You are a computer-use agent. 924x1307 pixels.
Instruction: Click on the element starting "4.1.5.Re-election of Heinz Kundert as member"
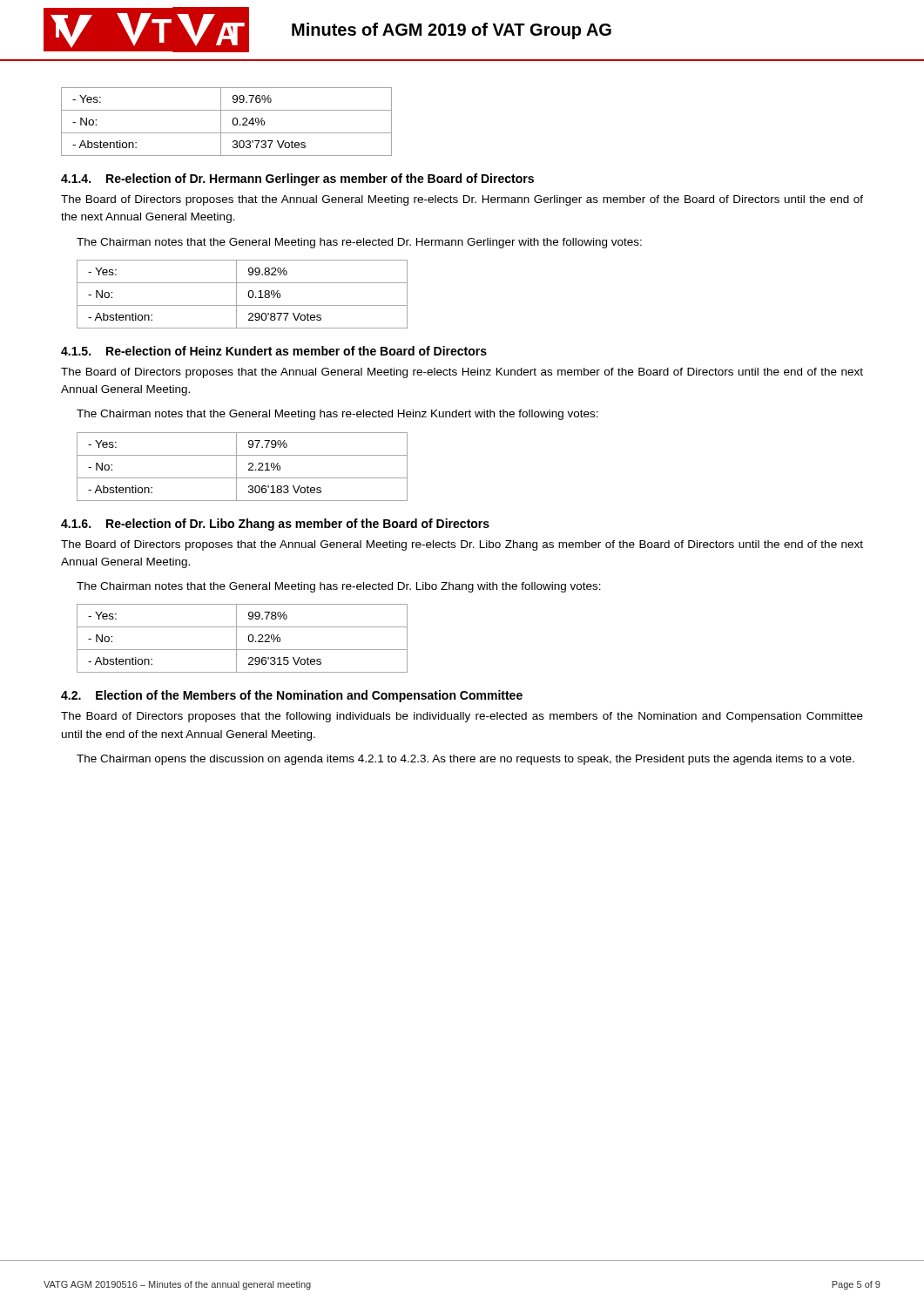(x=274, y=351)
